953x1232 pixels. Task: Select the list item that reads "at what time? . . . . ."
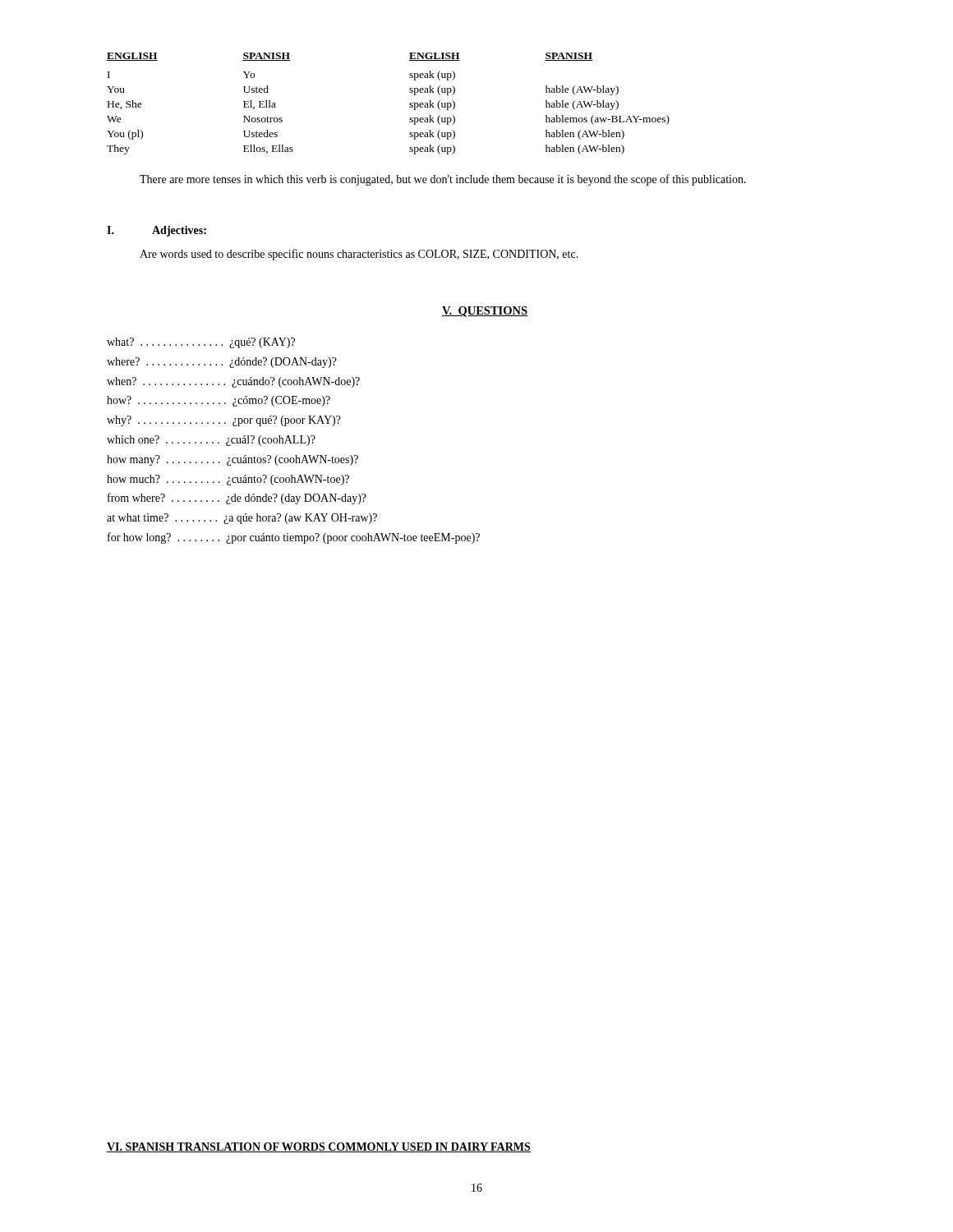242,518
